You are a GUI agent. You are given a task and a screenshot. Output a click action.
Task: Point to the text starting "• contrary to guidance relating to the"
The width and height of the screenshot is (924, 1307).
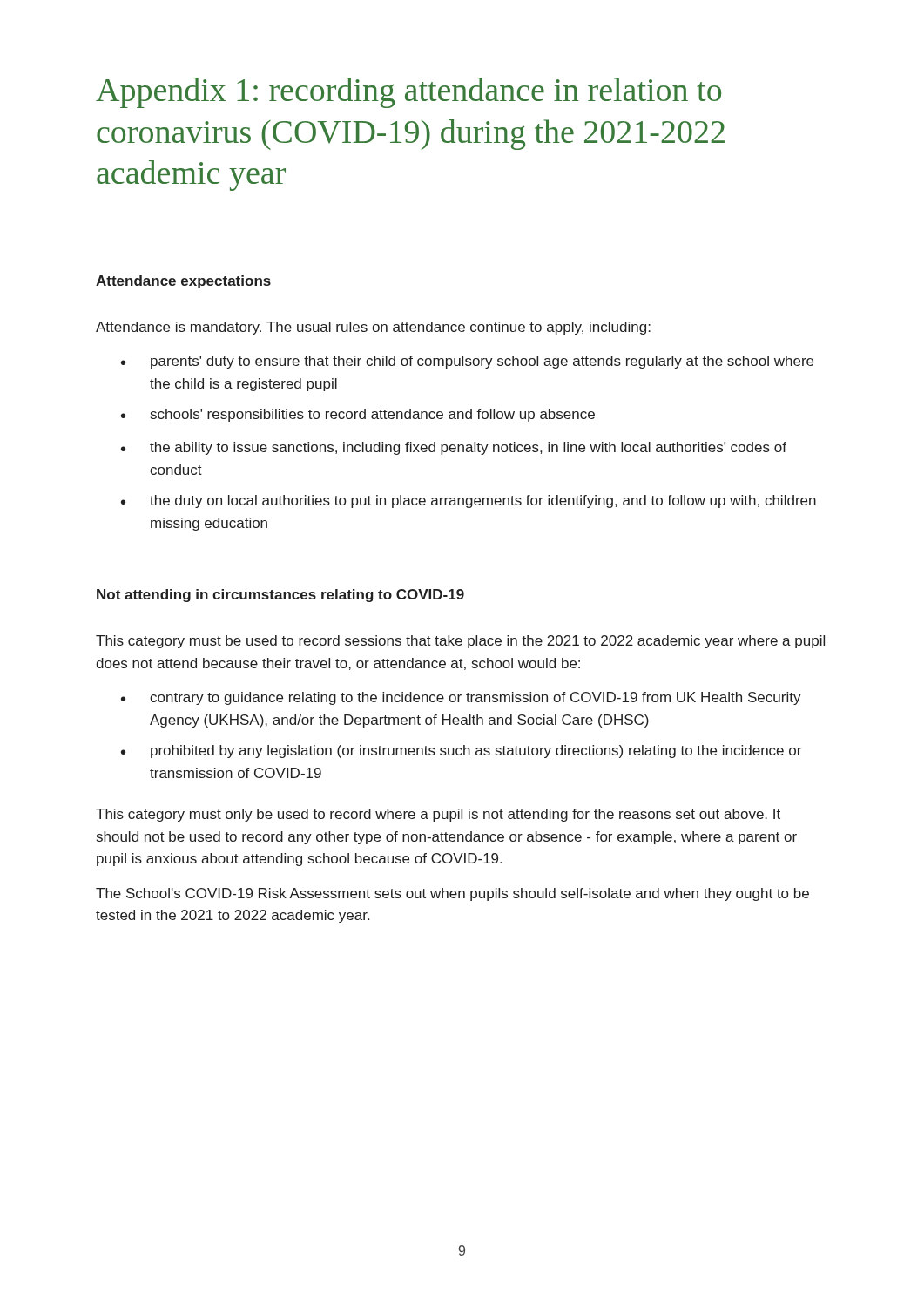(474, 709)
